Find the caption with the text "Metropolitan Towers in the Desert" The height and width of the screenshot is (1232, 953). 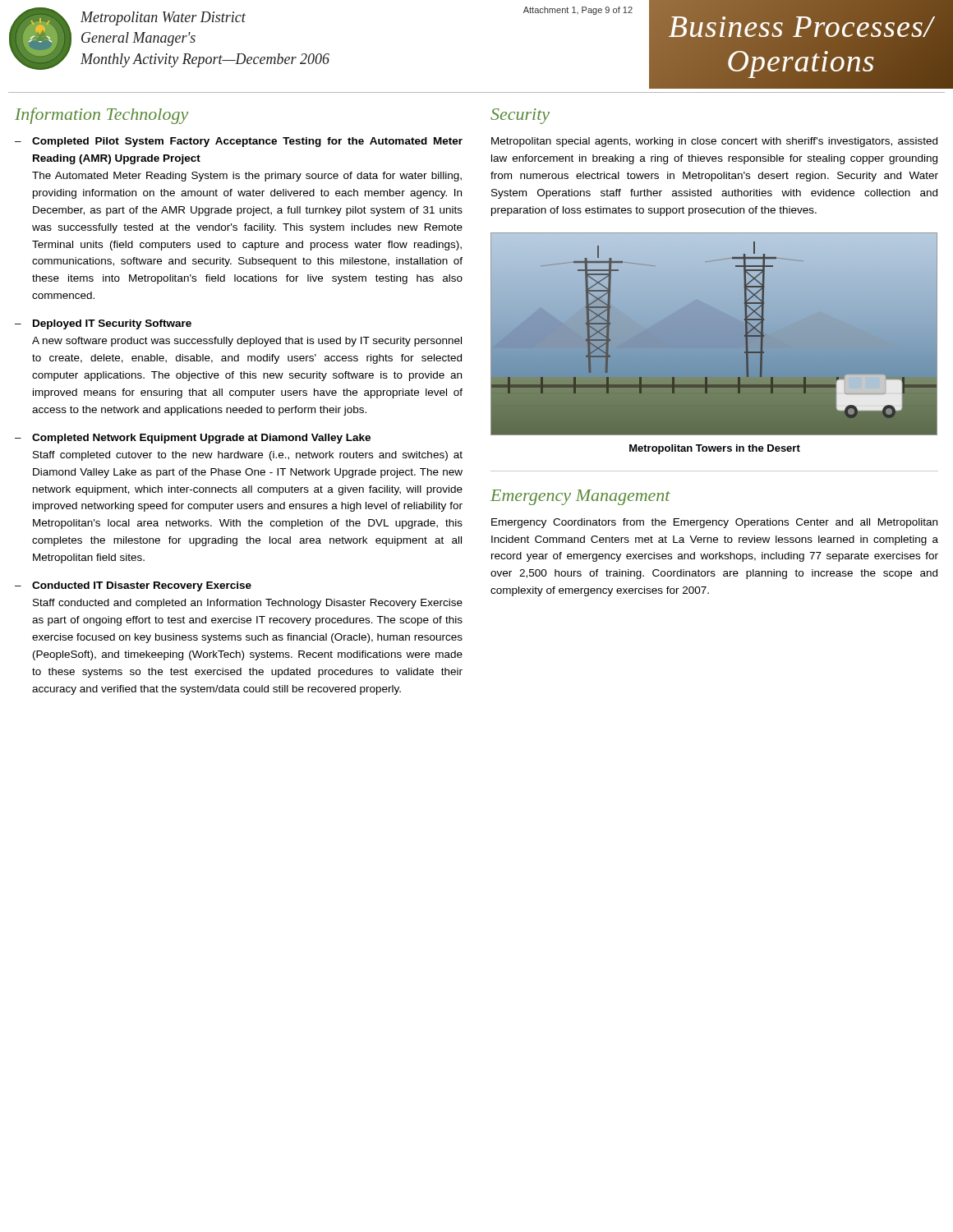[x=714, y=448]
